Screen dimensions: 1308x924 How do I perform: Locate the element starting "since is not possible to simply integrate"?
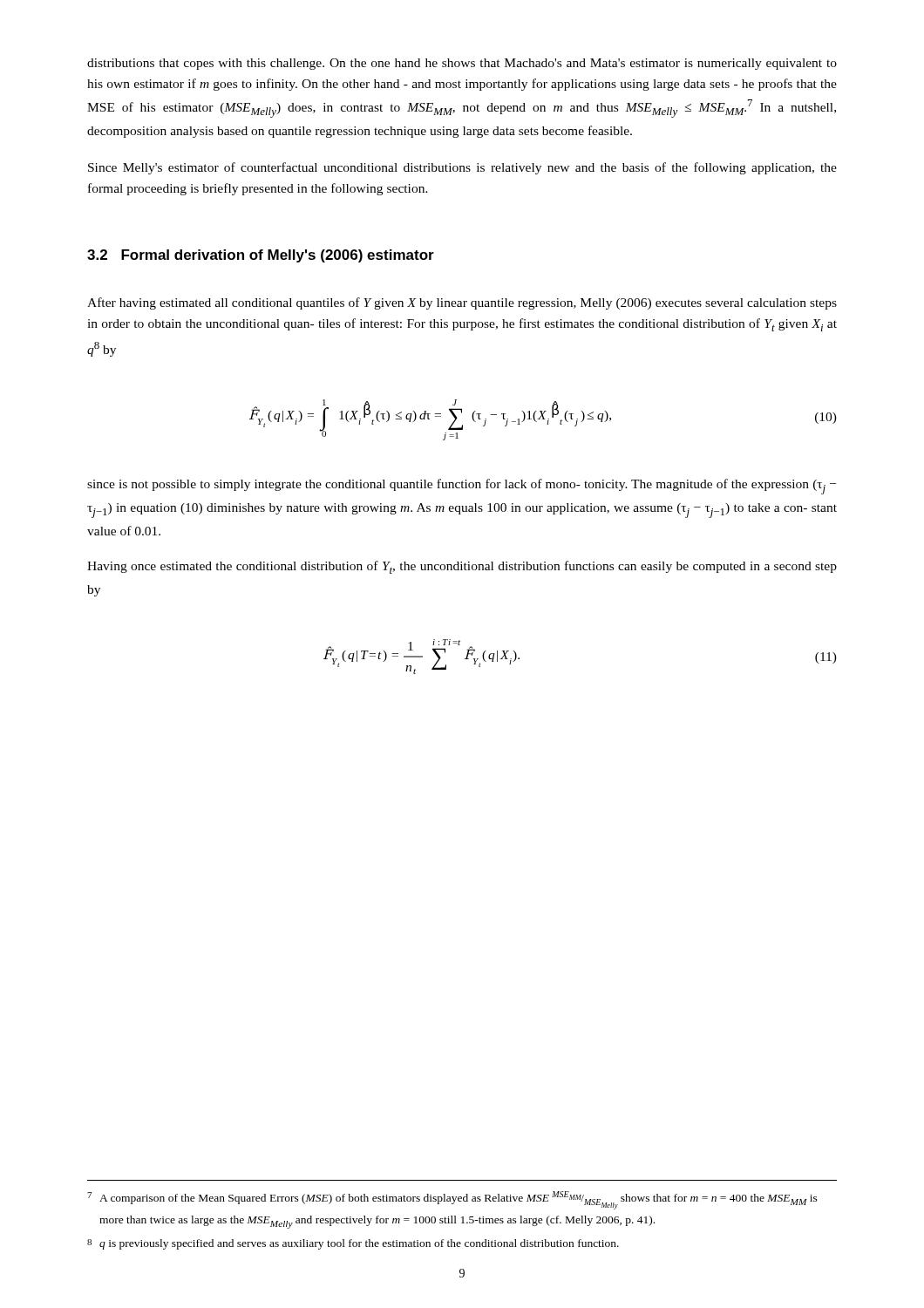point(462,507)
